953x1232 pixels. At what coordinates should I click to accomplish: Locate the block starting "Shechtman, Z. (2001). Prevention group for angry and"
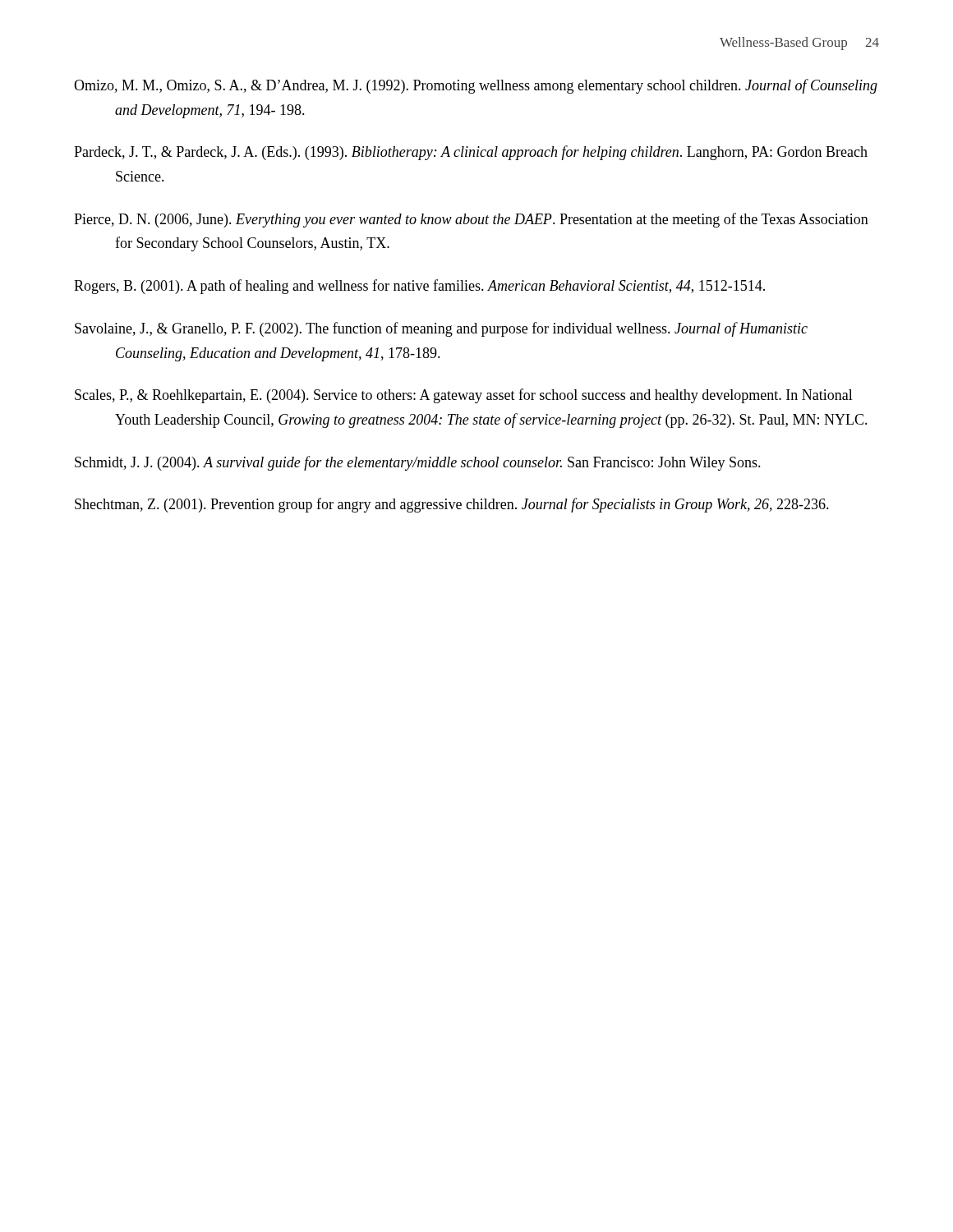click(x=476, y=505)
